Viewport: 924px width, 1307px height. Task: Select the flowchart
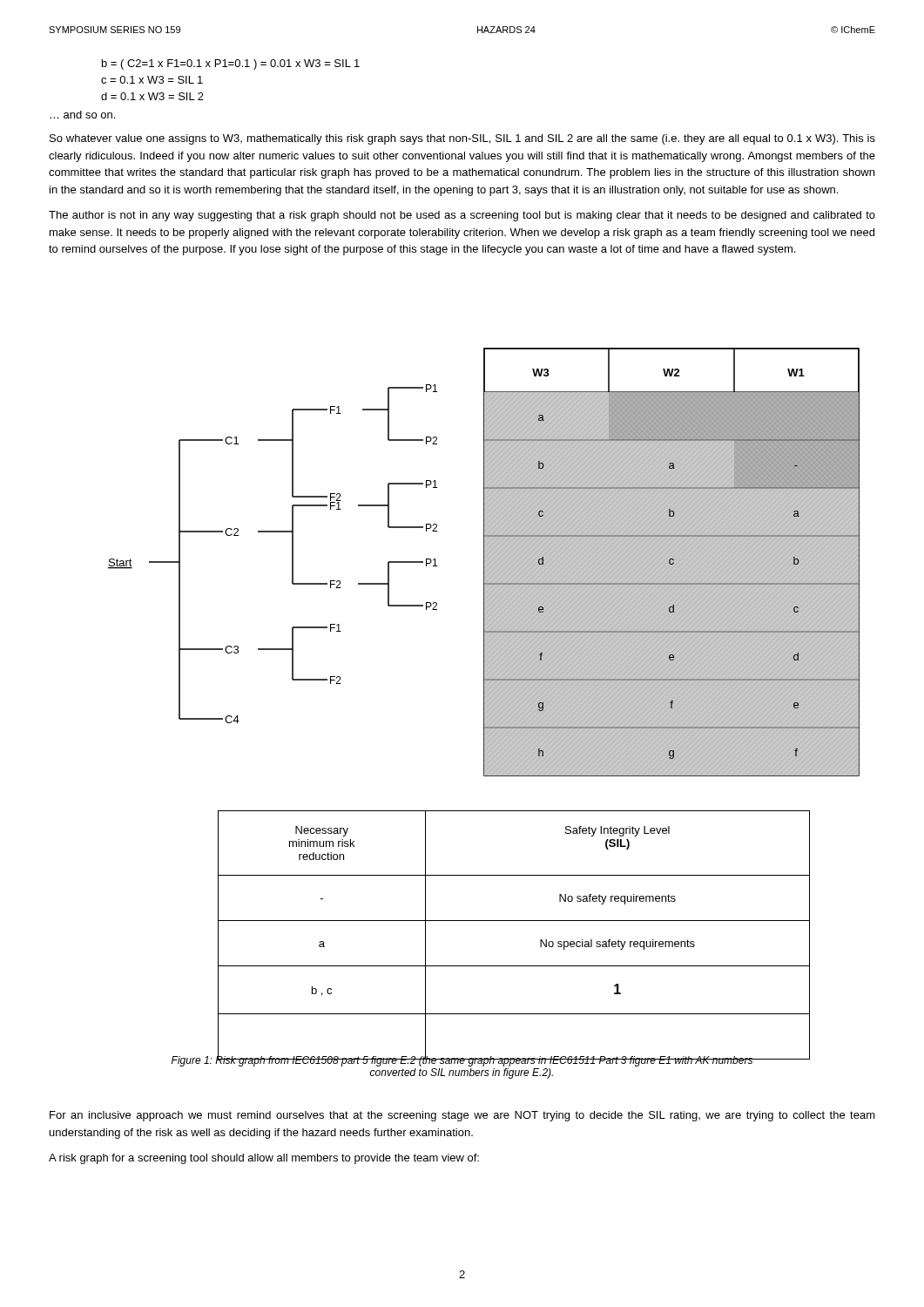click(462, 571)
